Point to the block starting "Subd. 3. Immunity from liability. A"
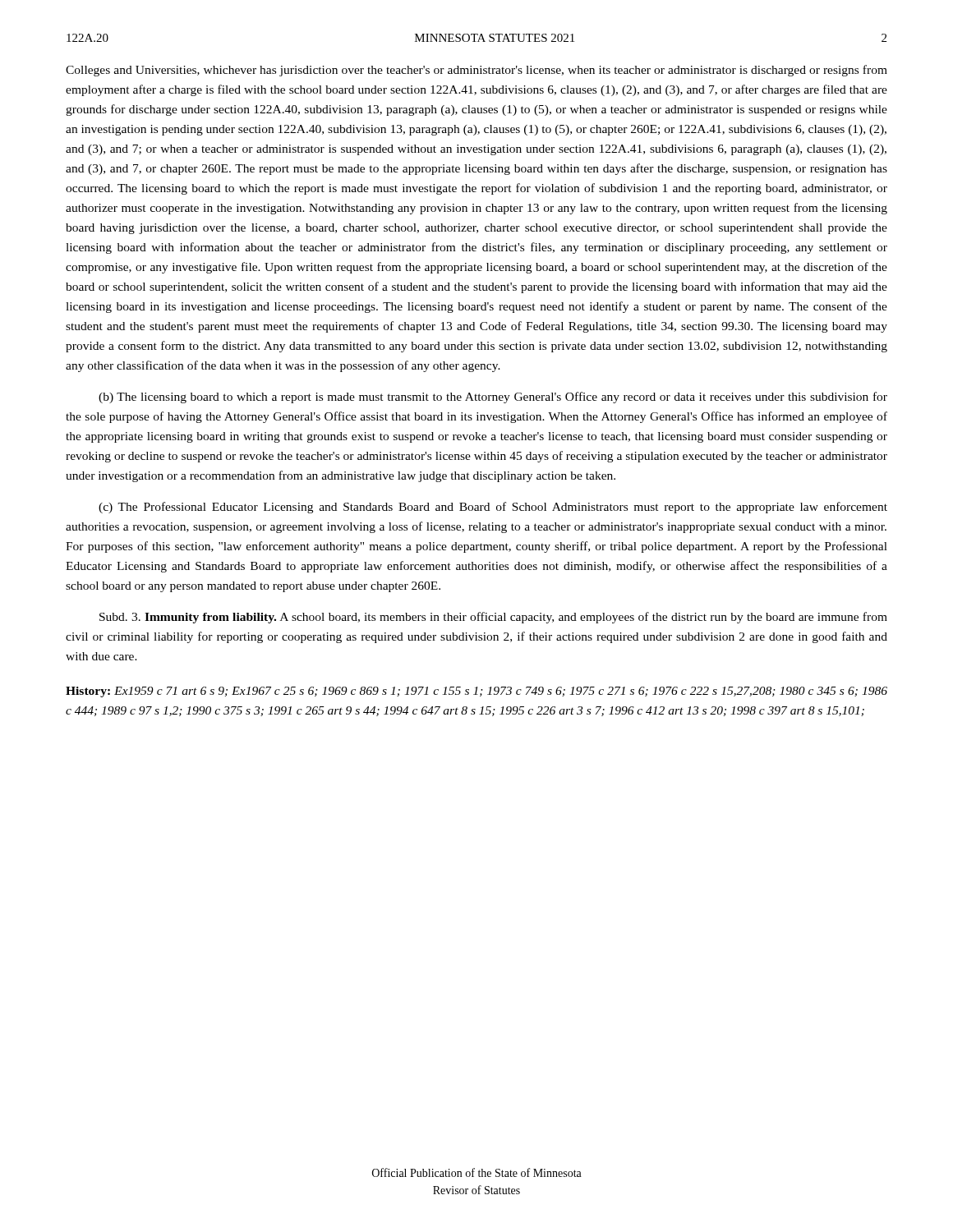Viewport: 953px width, 1232px height. coord(476,636)
